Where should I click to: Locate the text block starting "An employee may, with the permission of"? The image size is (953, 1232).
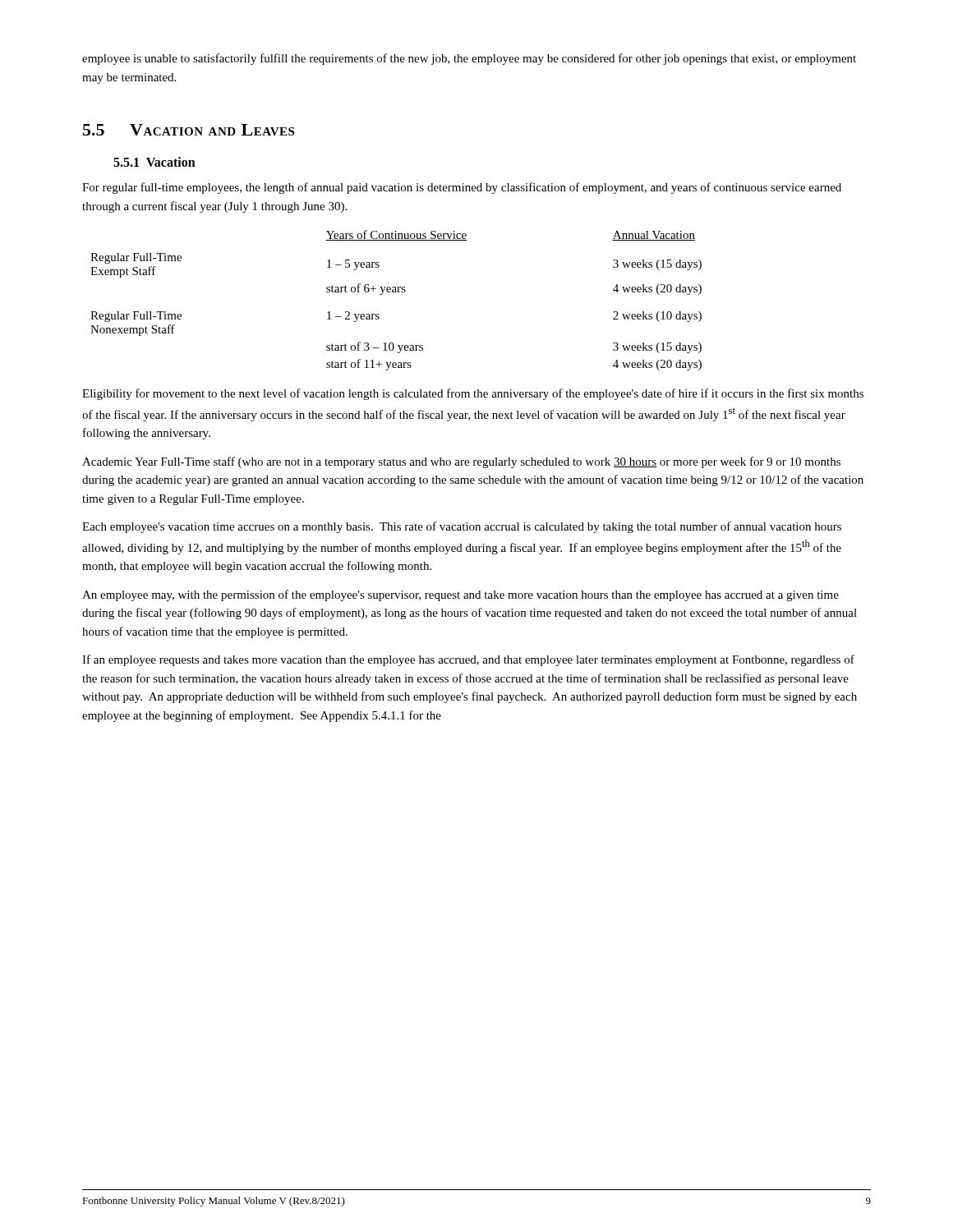tap(470, 613)
